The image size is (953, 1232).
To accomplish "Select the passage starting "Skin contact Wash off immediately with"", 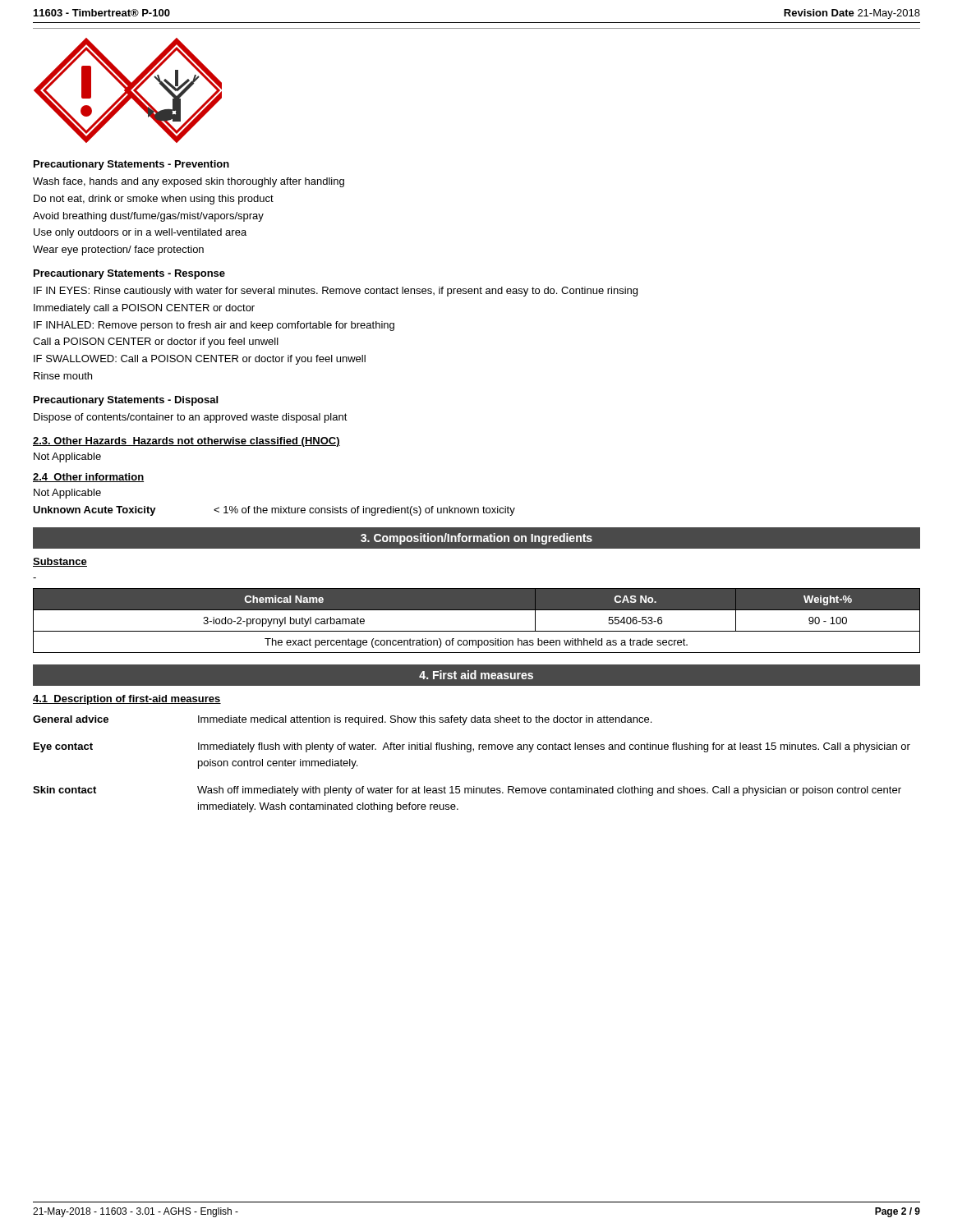I will click(x=476, y=798).
